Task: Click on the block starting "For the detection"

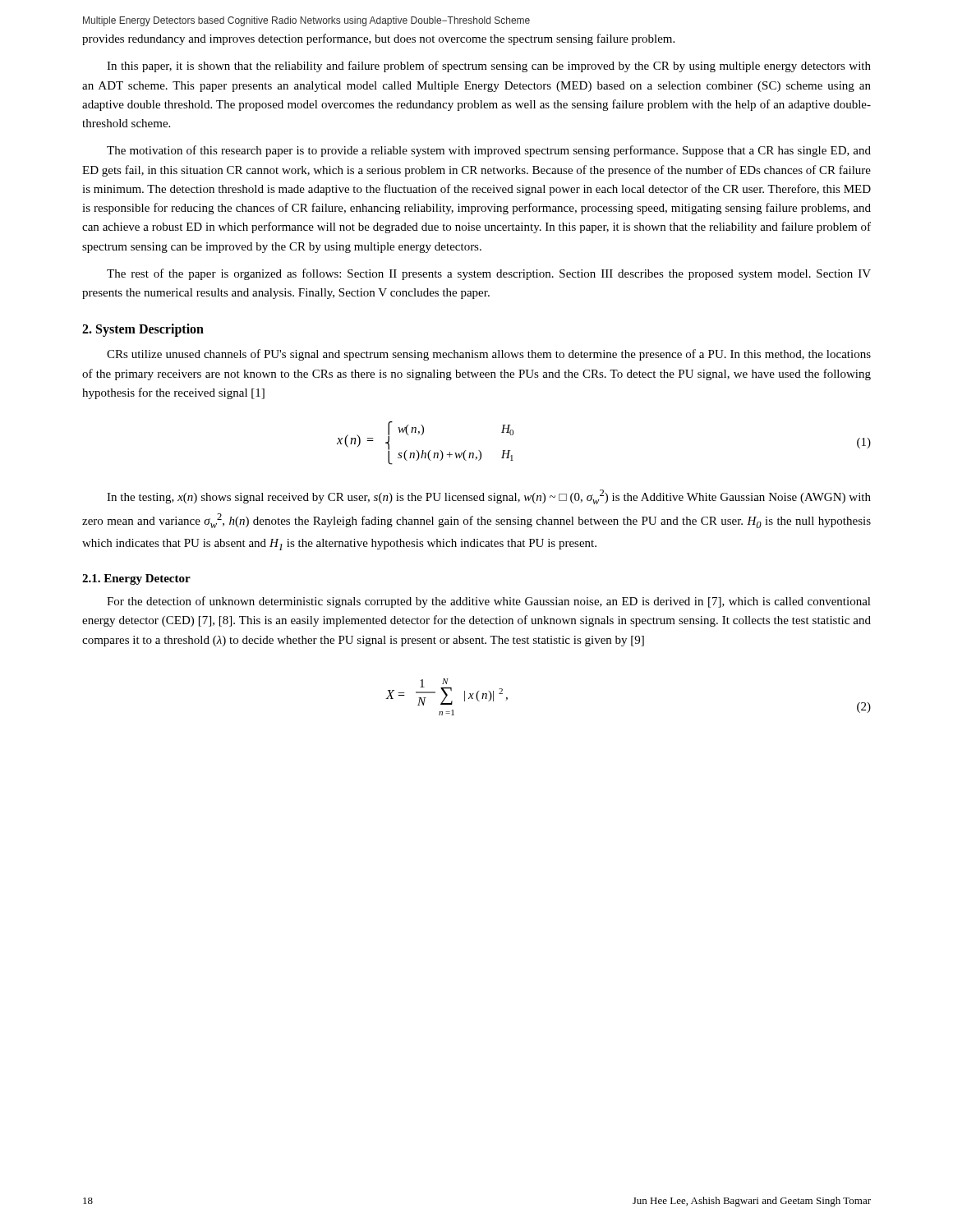Action: pyautogui.click(x=476, y=621)
